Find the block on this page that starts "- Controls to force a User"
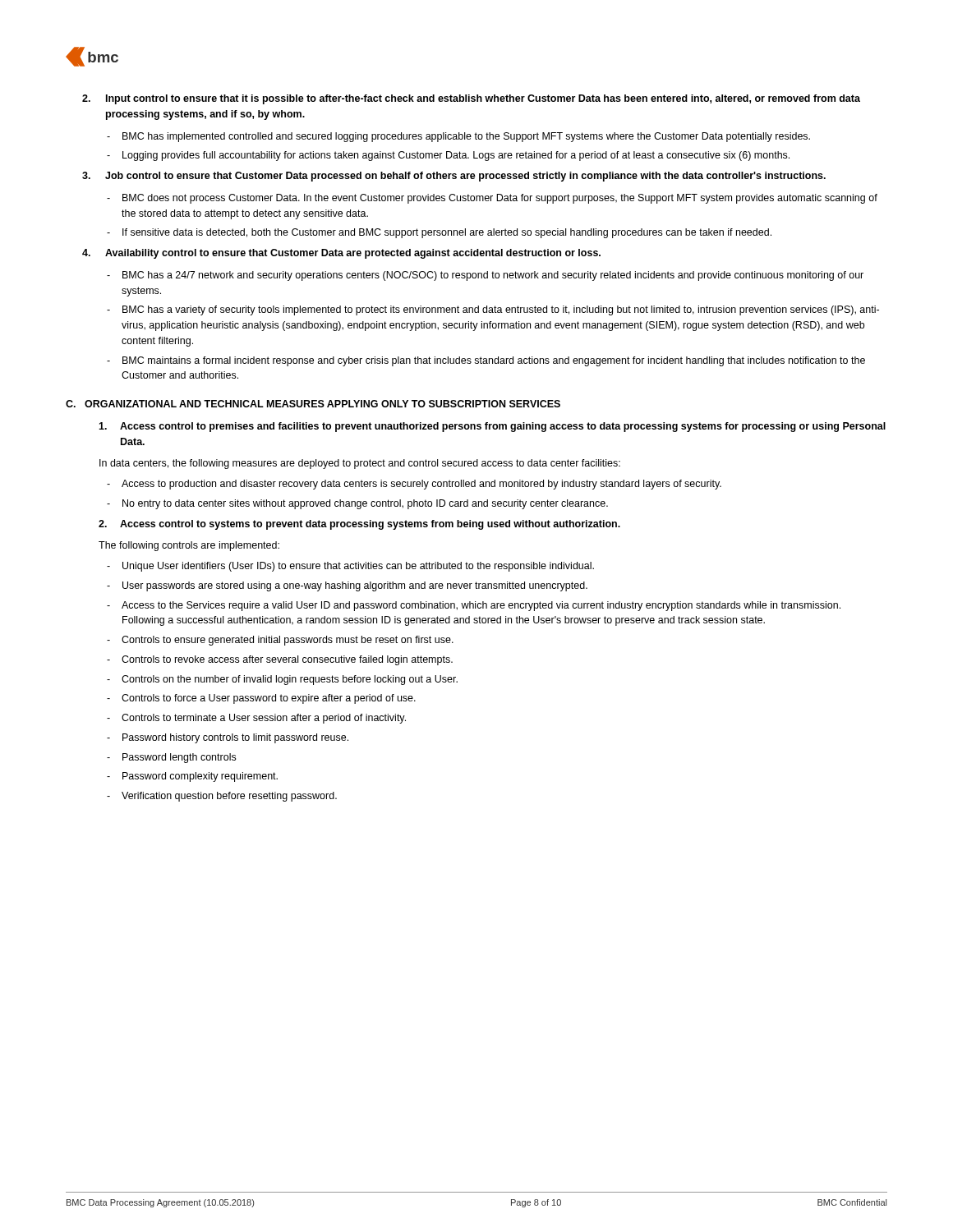The width and height of the screenshot is (953, 1232). [x=261, y=699]
